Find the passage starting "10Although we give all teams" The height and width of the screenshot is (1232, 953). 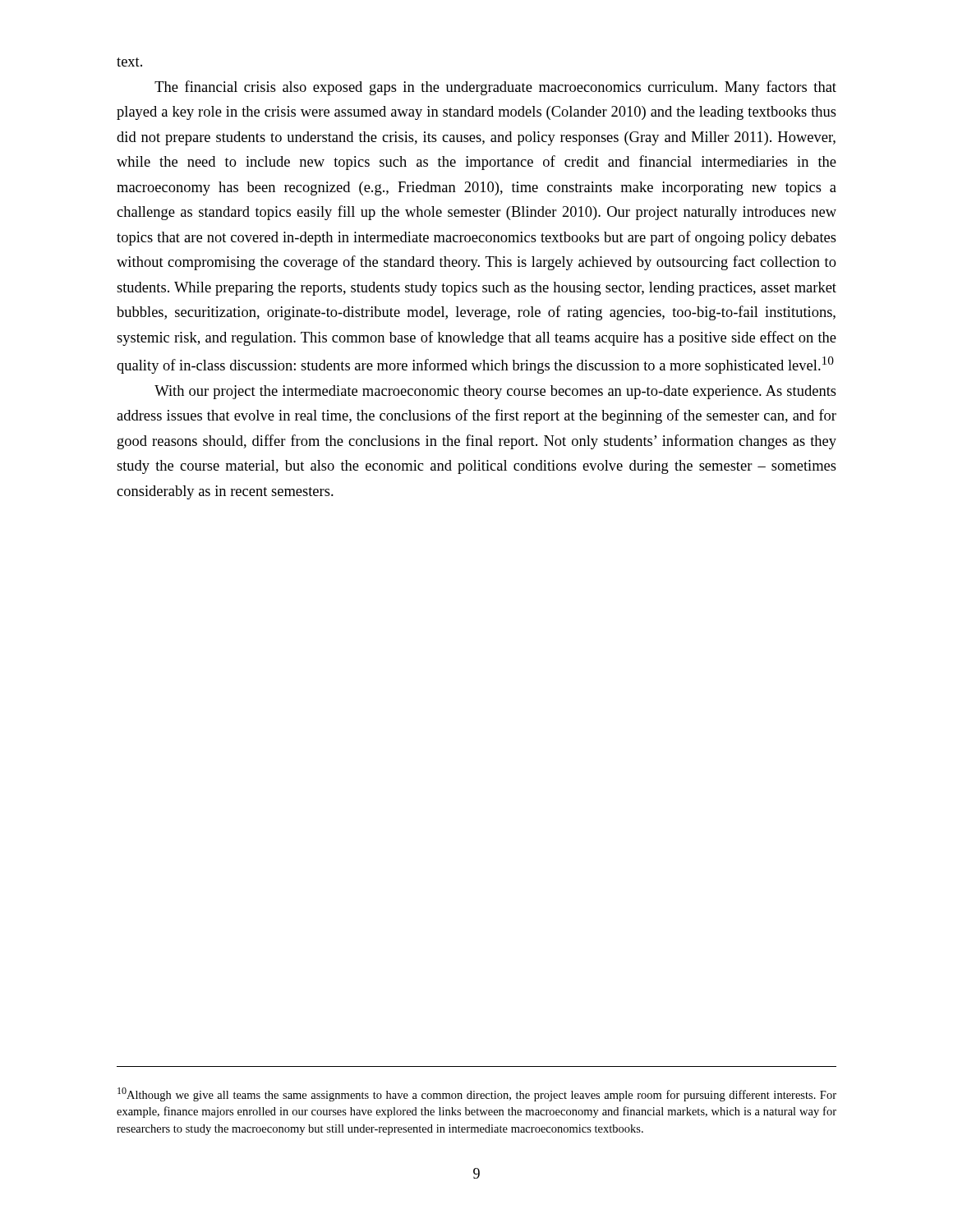pyautogui.click(x=476, y=1111)
